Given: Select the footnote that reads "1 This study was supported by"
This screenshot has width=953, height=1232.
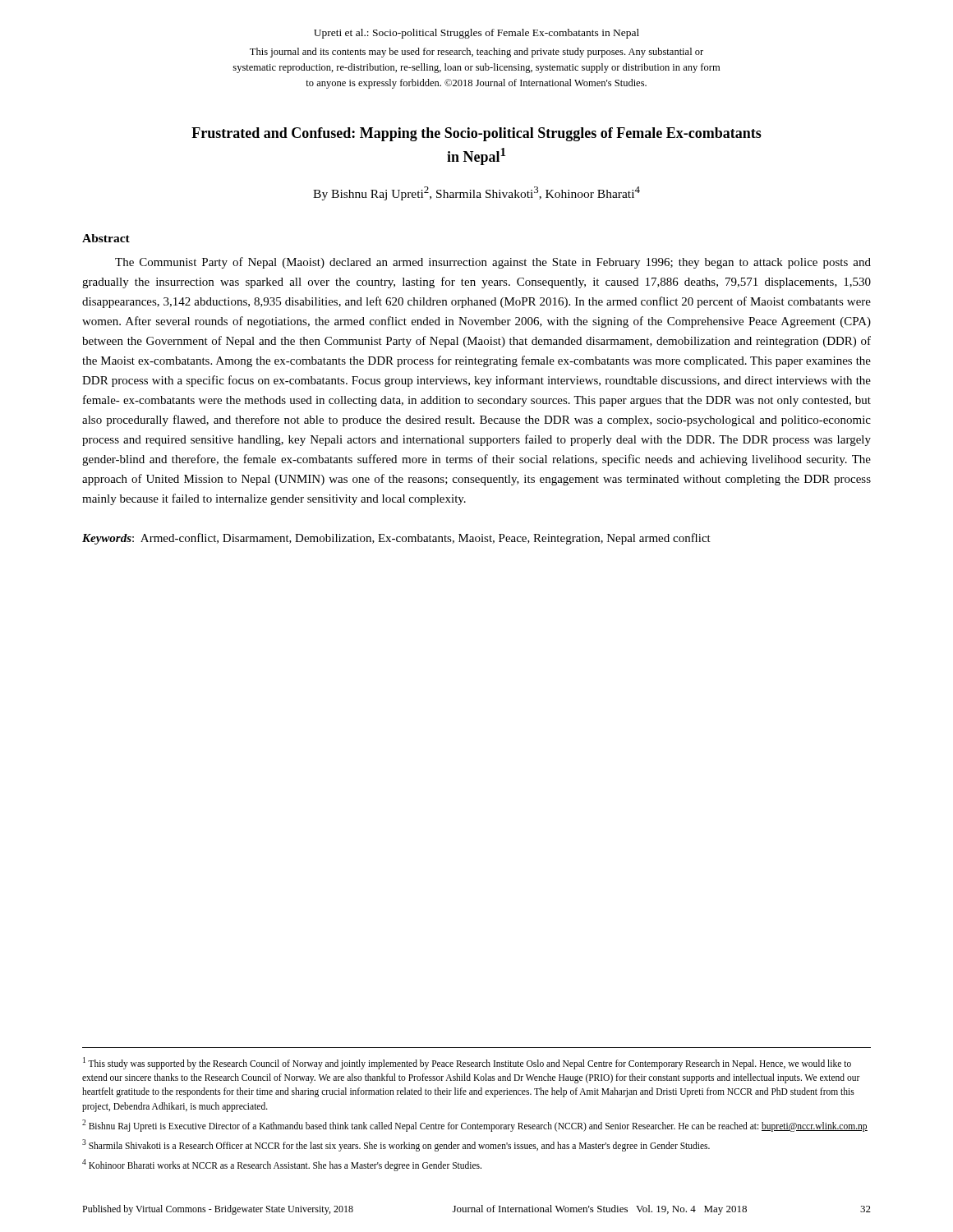Looking at the screenshot, I should [x=471, y=1083].
